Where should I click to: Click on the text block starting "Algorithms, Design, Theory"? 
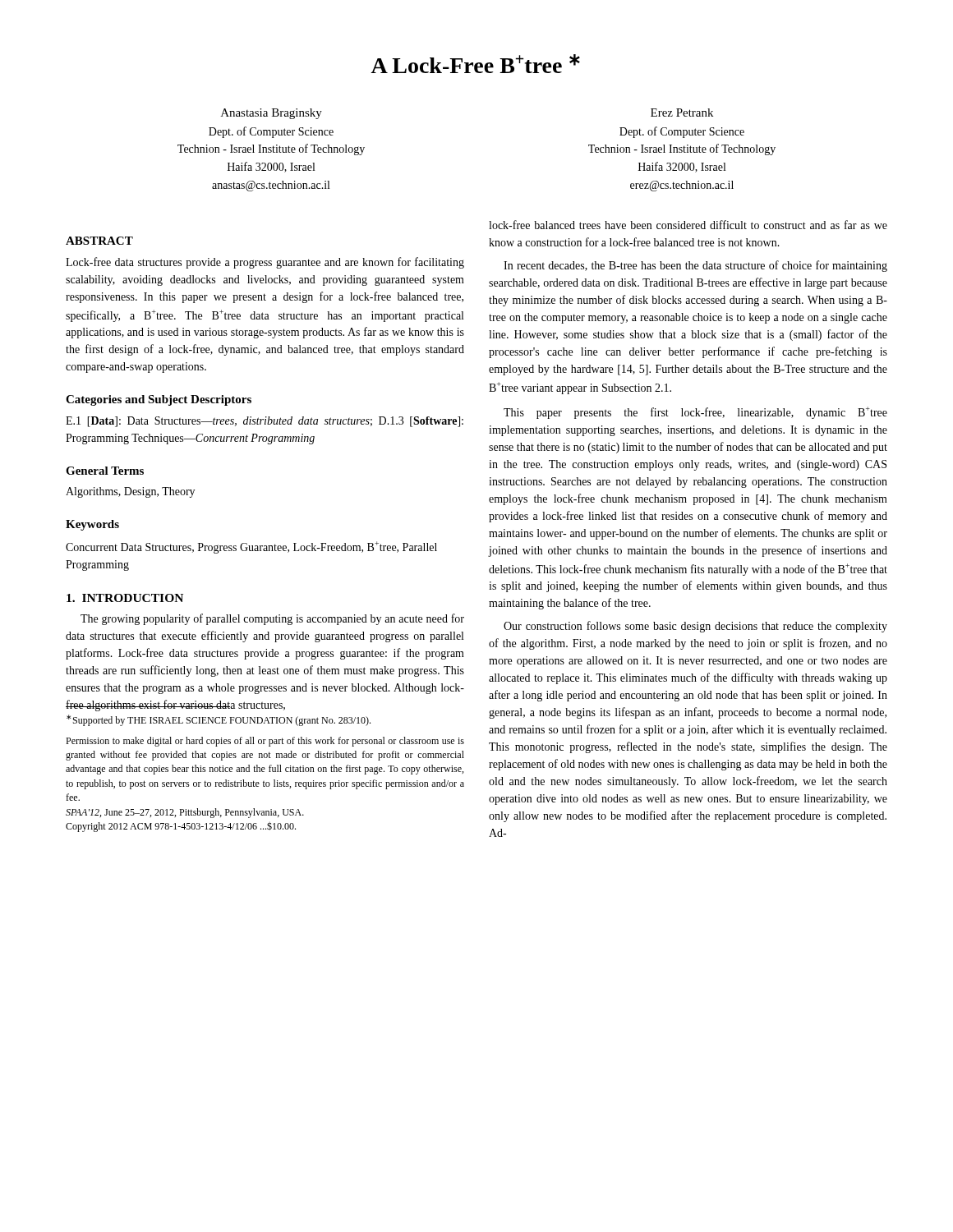[x=130, y=492]
